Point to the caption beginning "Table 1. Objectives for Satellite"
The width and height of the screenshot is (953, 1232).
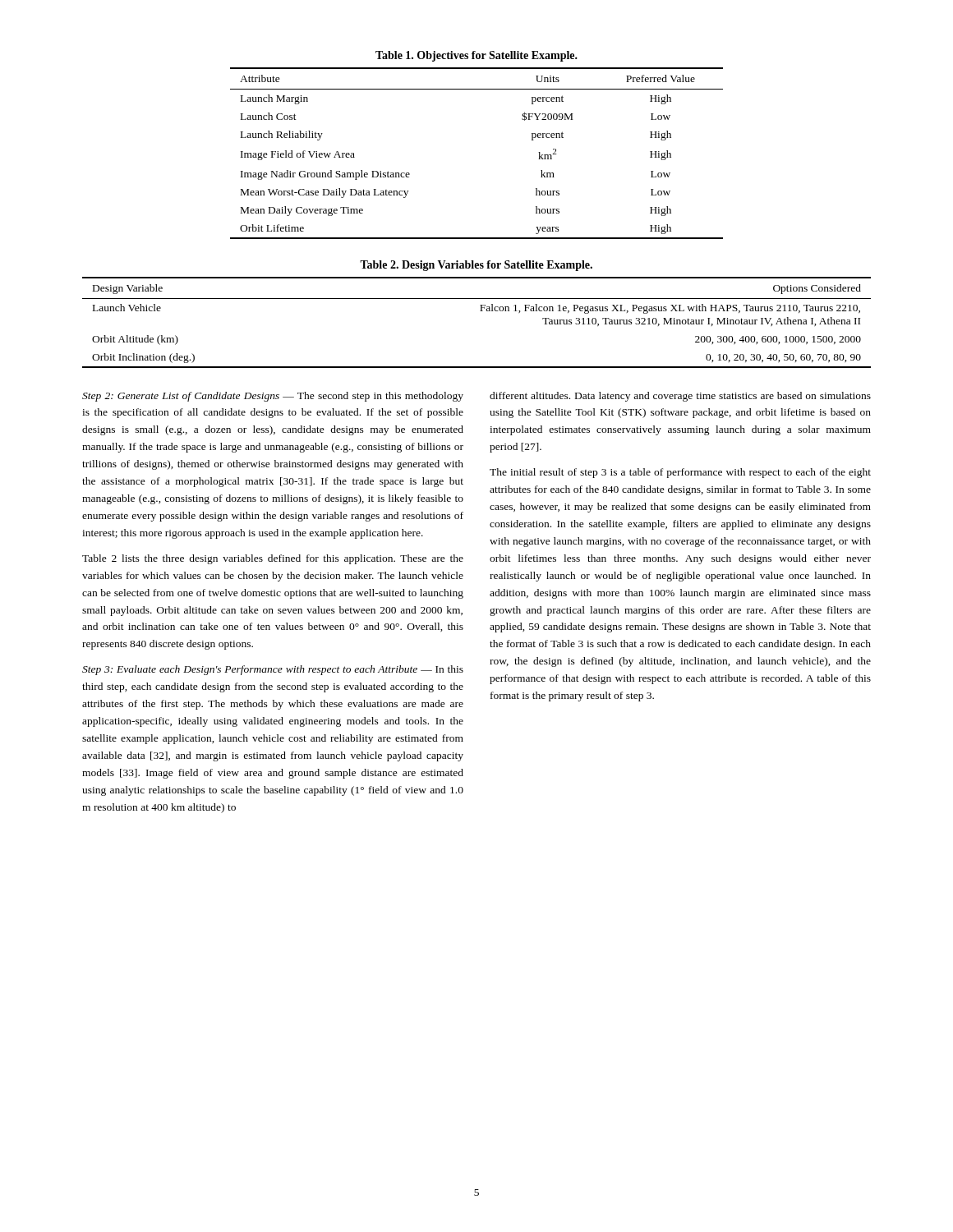click(476, 55)
